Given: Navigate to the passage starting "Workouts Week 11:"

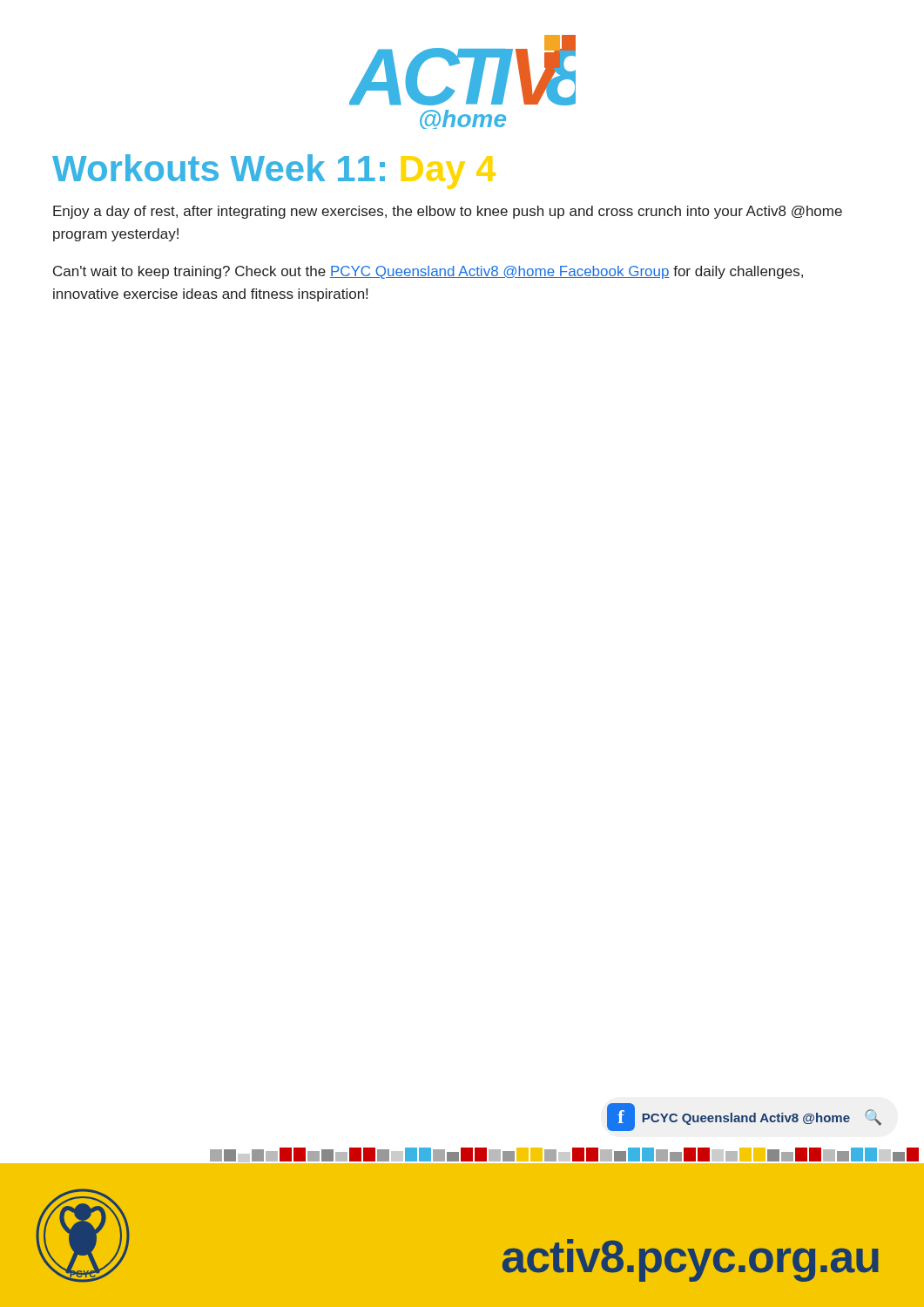Looking at the screenshot, I should click(x=274, y=169).
